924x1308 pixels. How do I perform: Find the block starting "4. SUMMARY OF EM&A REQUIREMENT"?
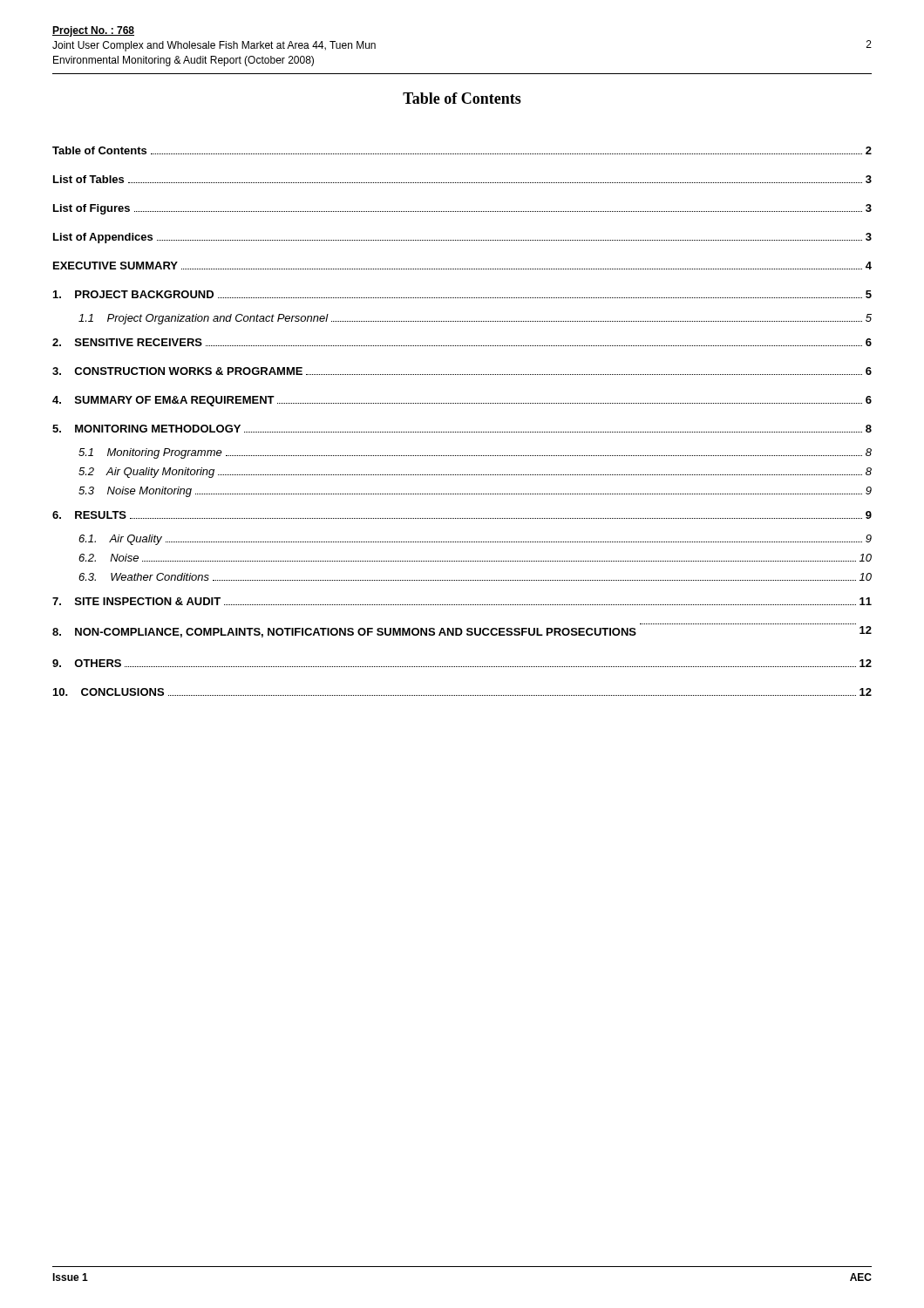pyautogui.click(x=462, y=400)
